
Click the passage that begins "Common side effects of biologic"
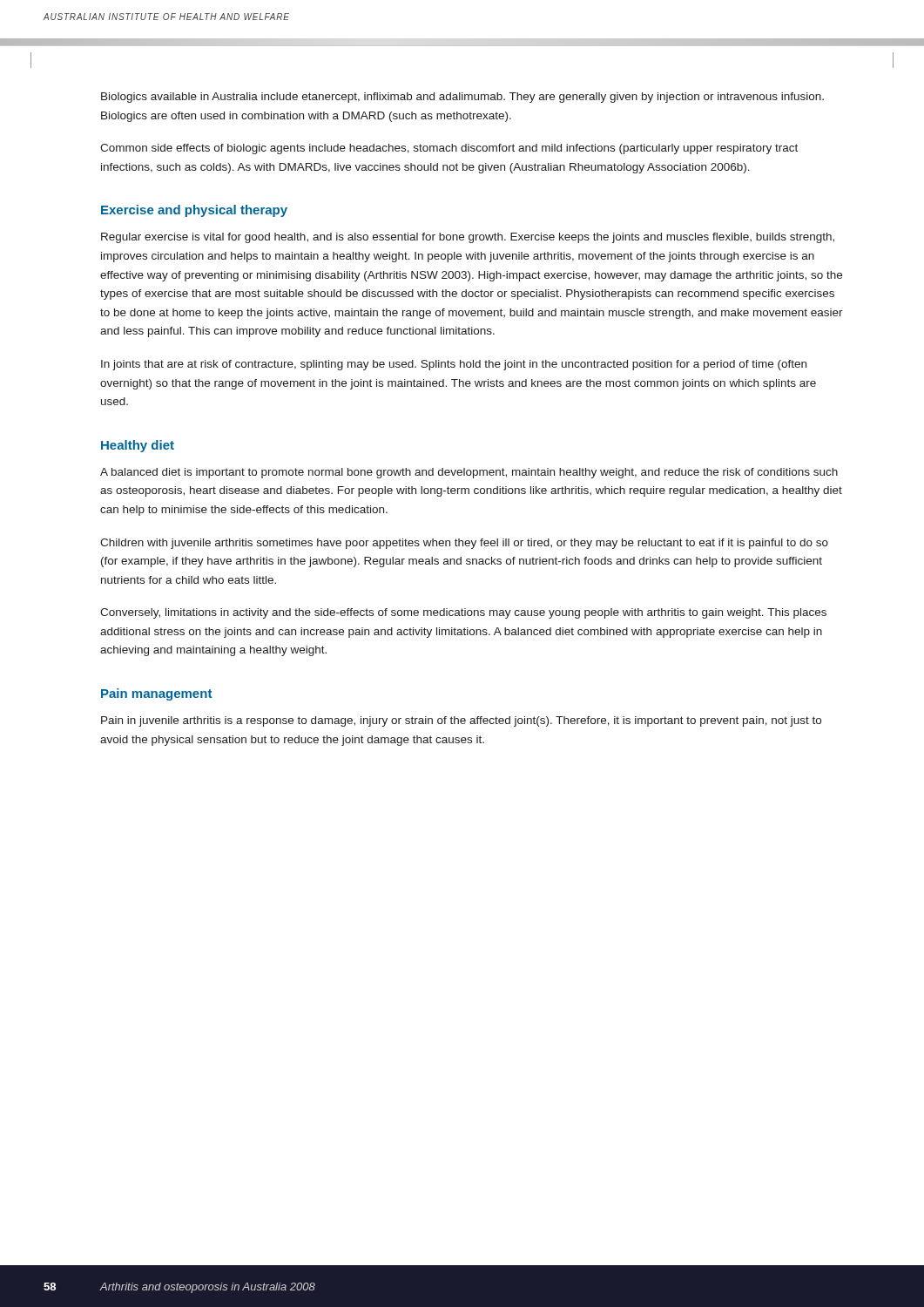(x=449, y=157)
